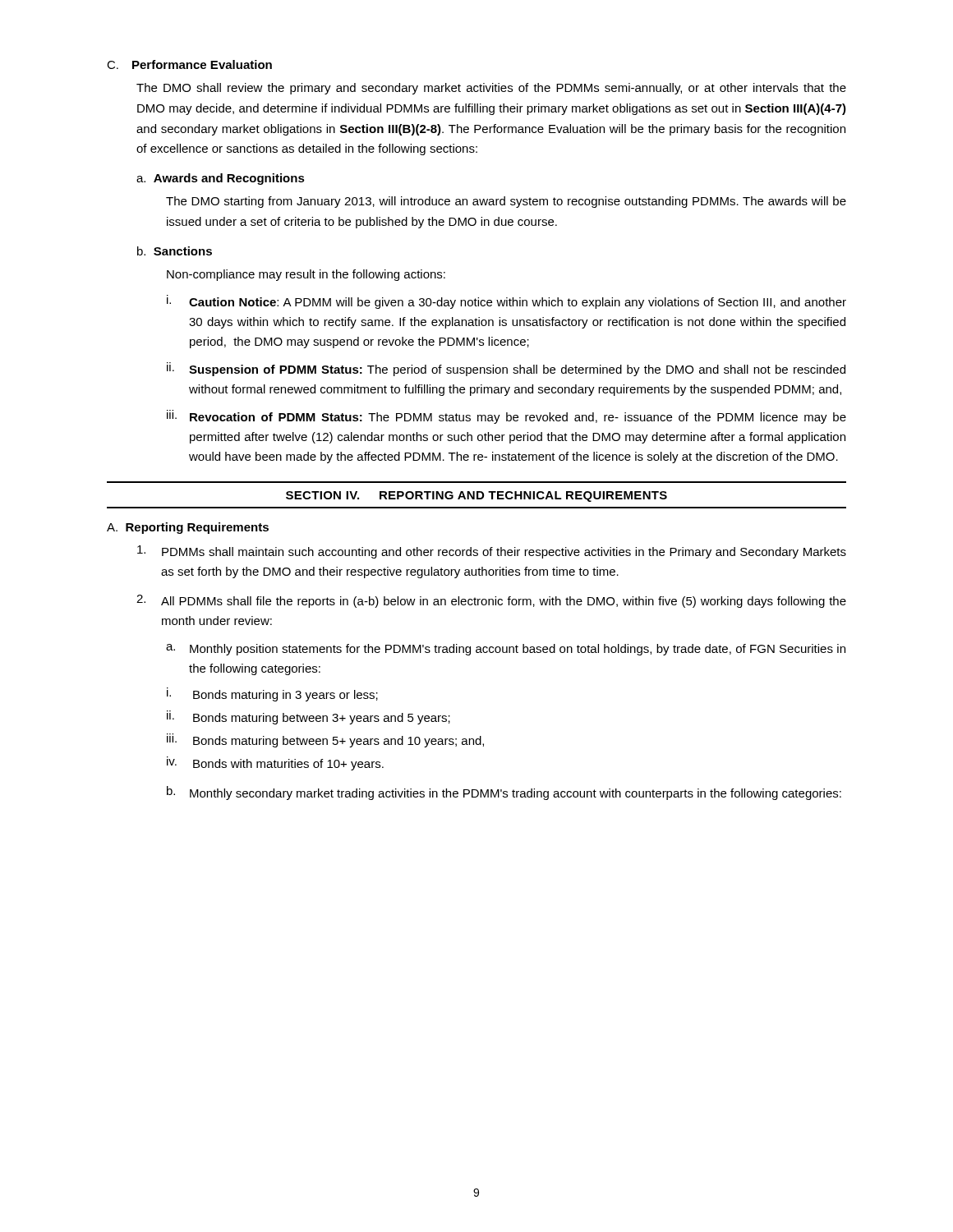Click where it says "b. Sanctions"

point(174,251)
